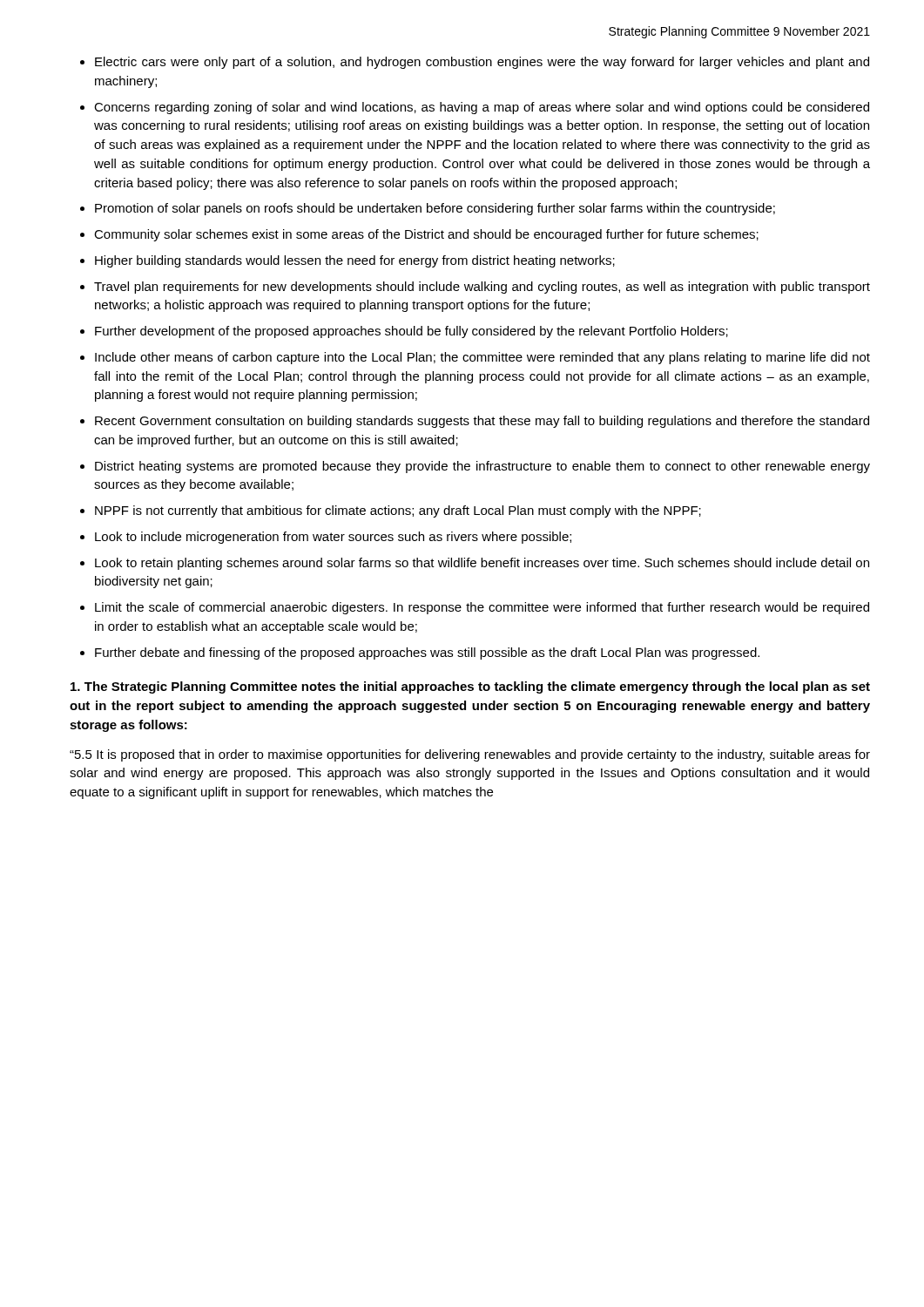Navigate to the text starting "Limit the scale of commercial anaerobic digesters."

pyautogui.click(x=482, y=616)
